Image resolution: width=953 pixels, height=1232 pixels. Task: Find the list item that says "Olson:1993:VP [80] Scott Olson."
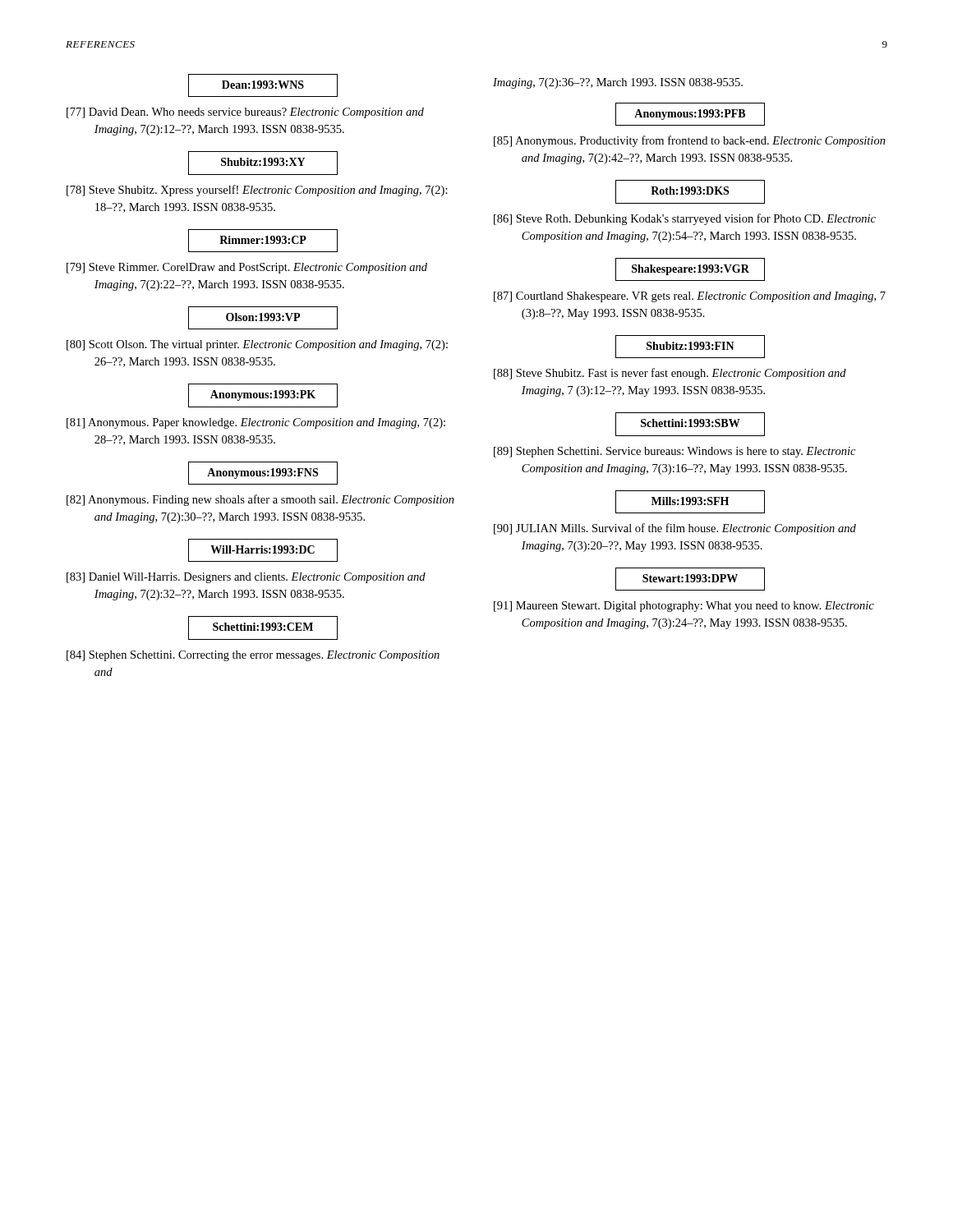[263, 339]
